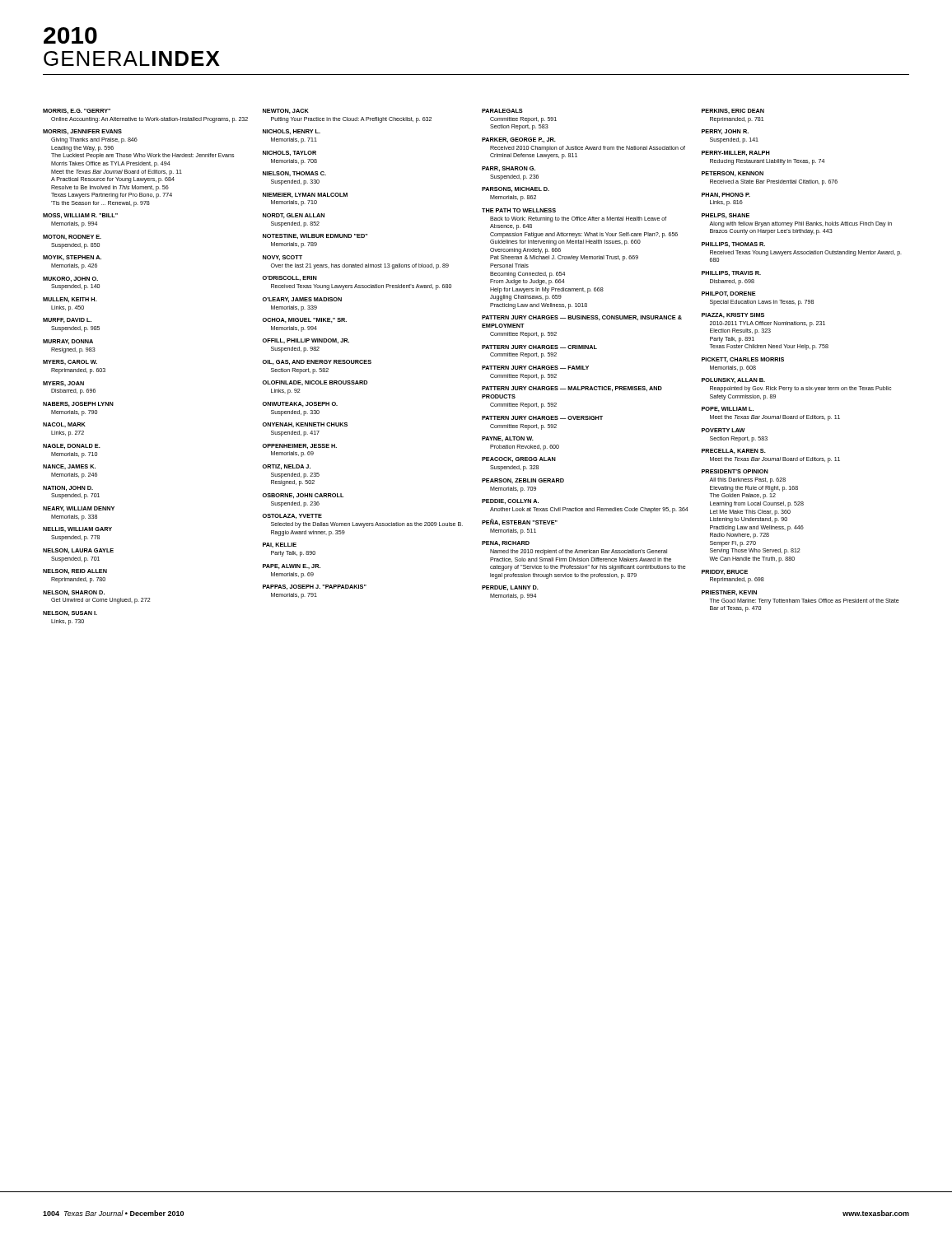Find the passage starting "Morris, Jennifer Evans"
The image size is (952, 1235).
point(147,168)
